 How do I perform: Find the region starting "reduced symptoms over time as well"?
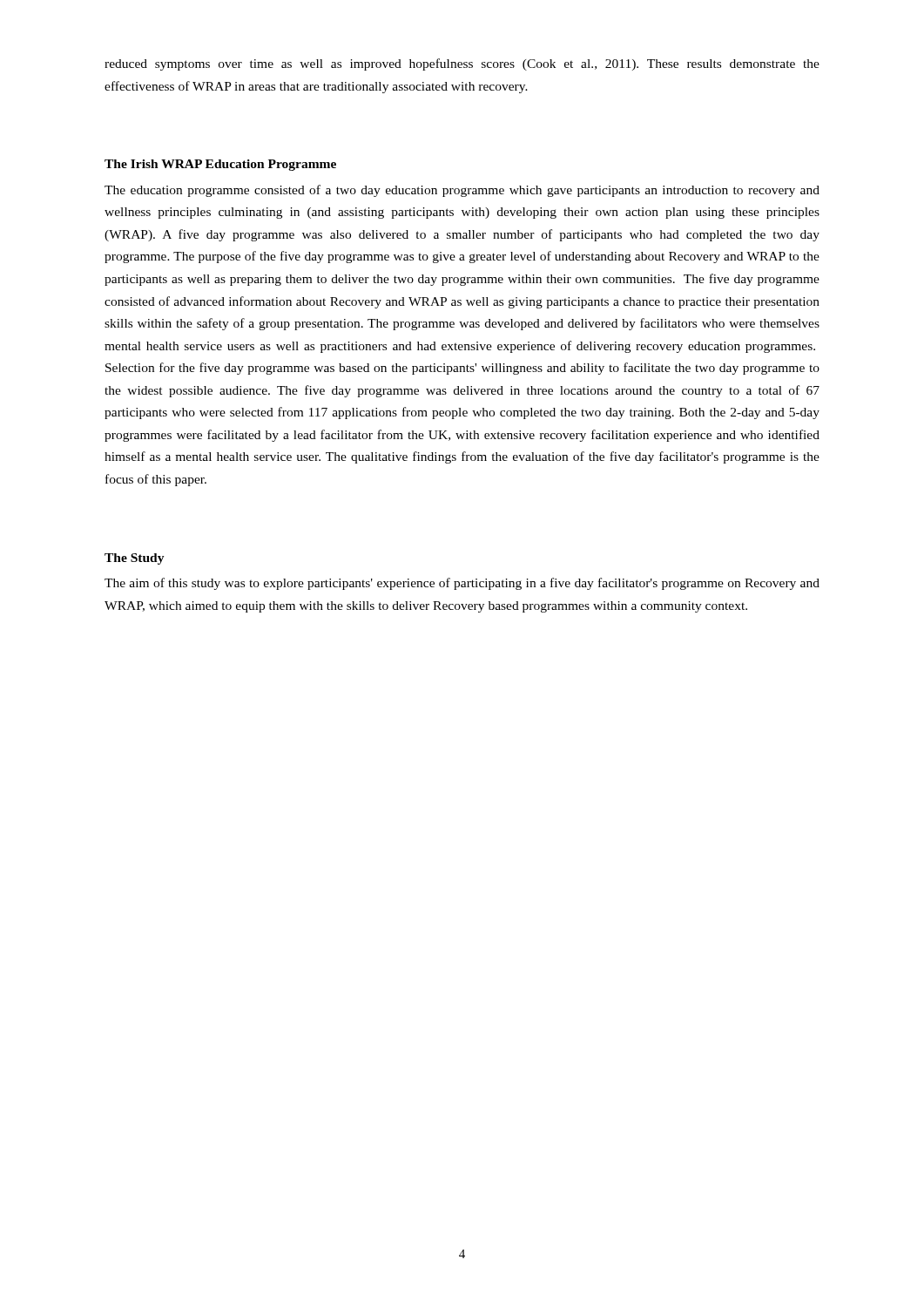(x=462, y=74)
